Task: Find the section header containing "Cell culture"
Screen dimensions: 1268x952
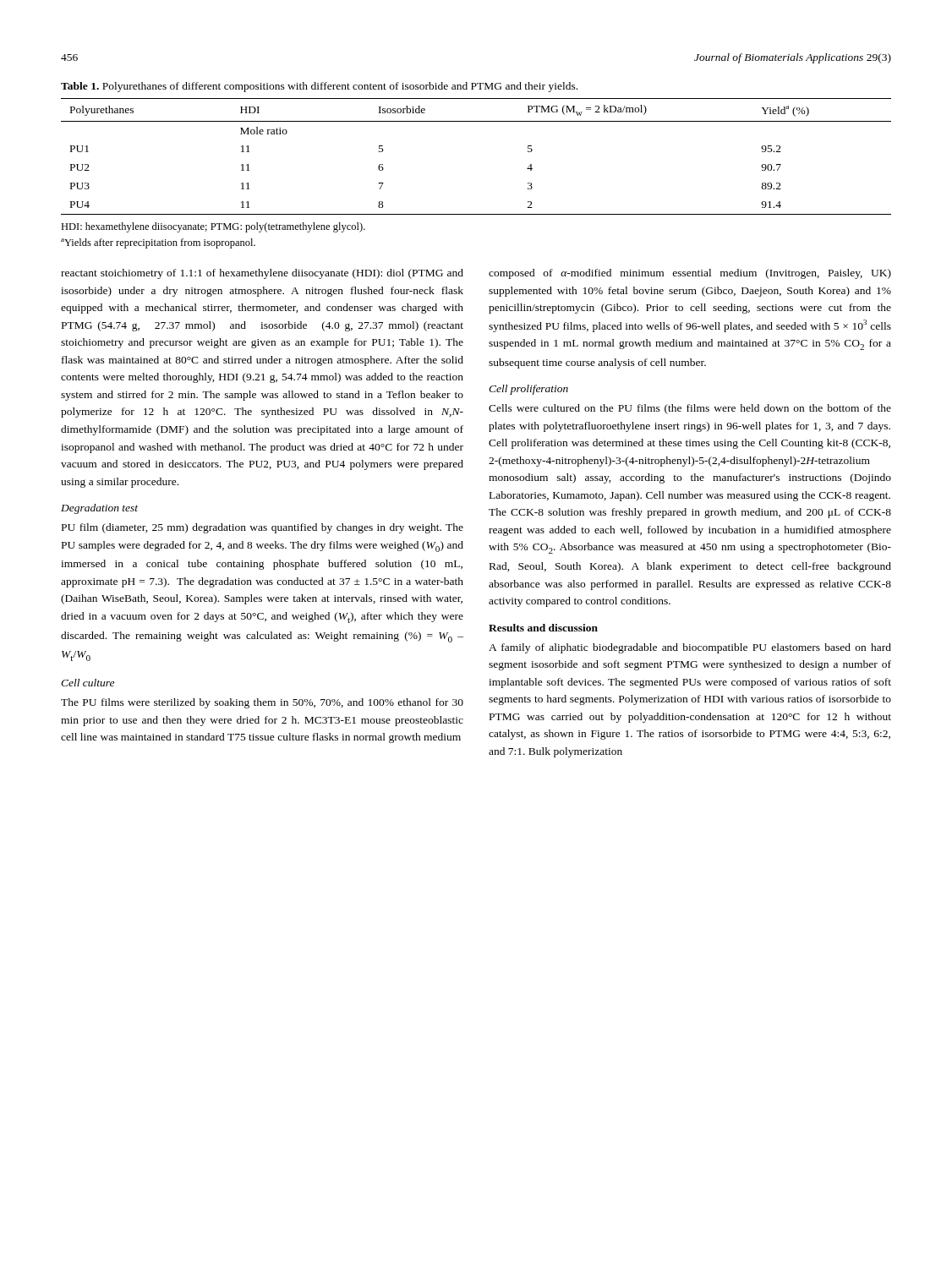Action: coord(88,683)
